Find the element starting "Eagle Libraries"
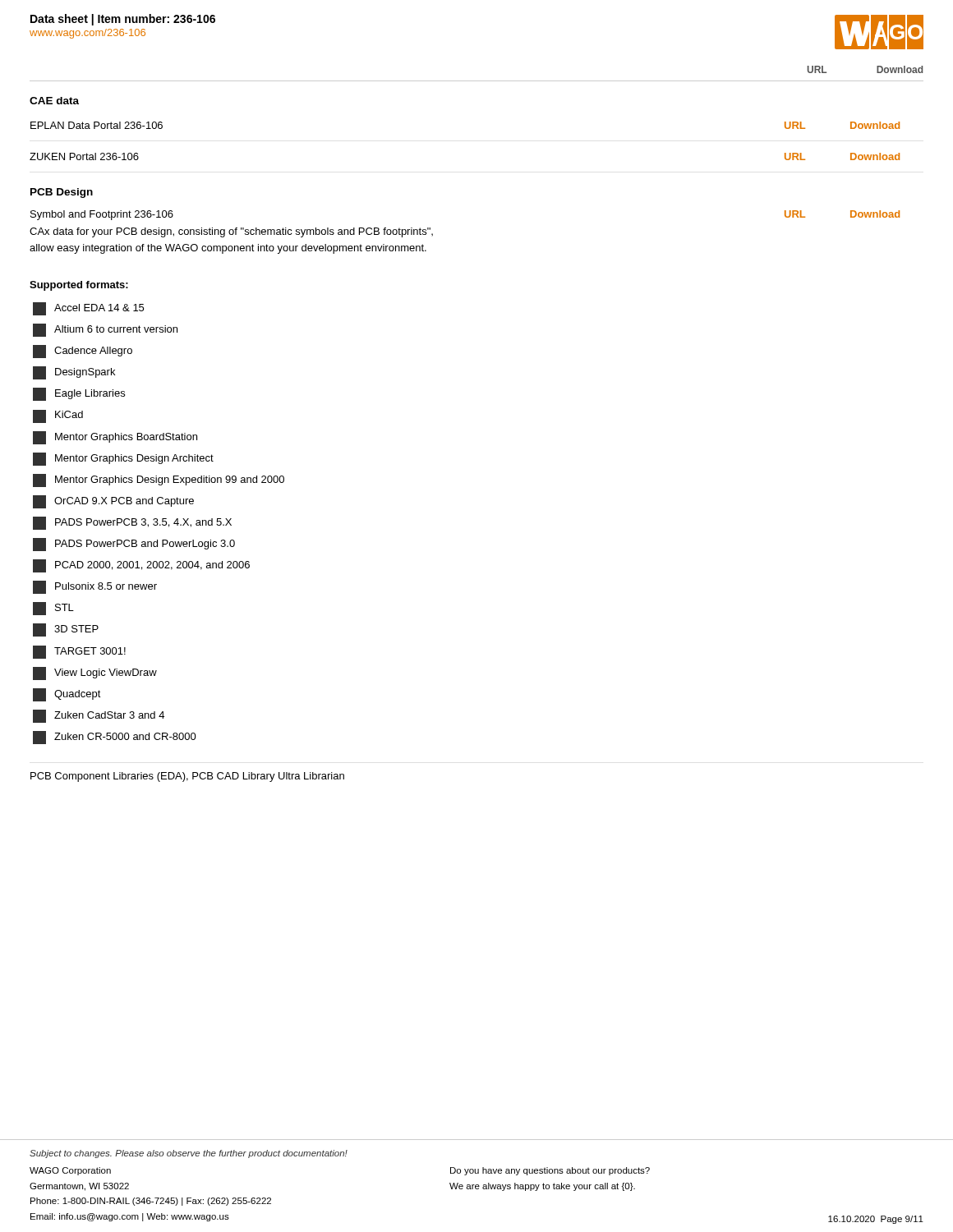953x1232 pixels. [79, 394]
